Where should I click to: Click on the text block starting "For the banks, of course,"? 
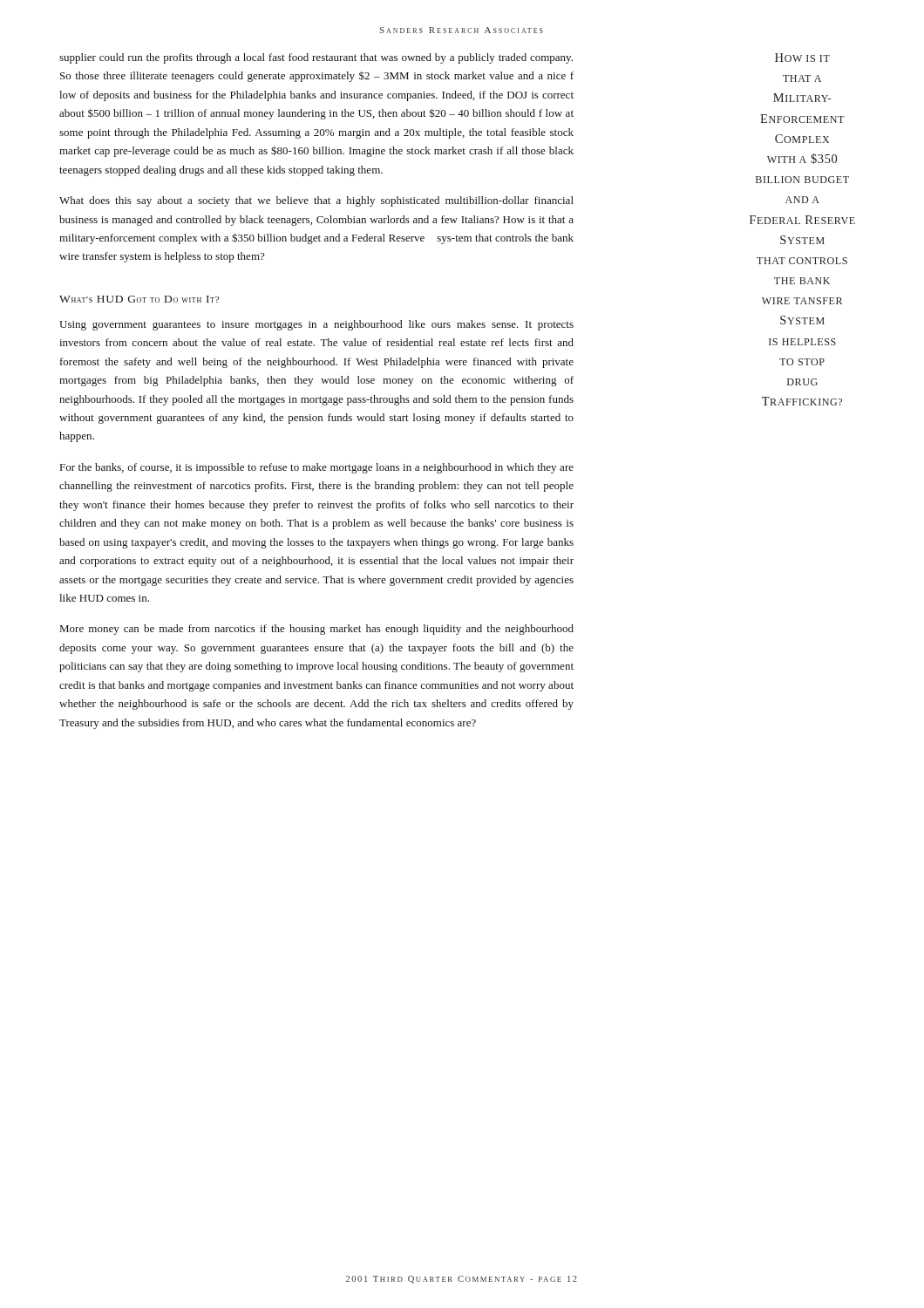coord(316,532)
